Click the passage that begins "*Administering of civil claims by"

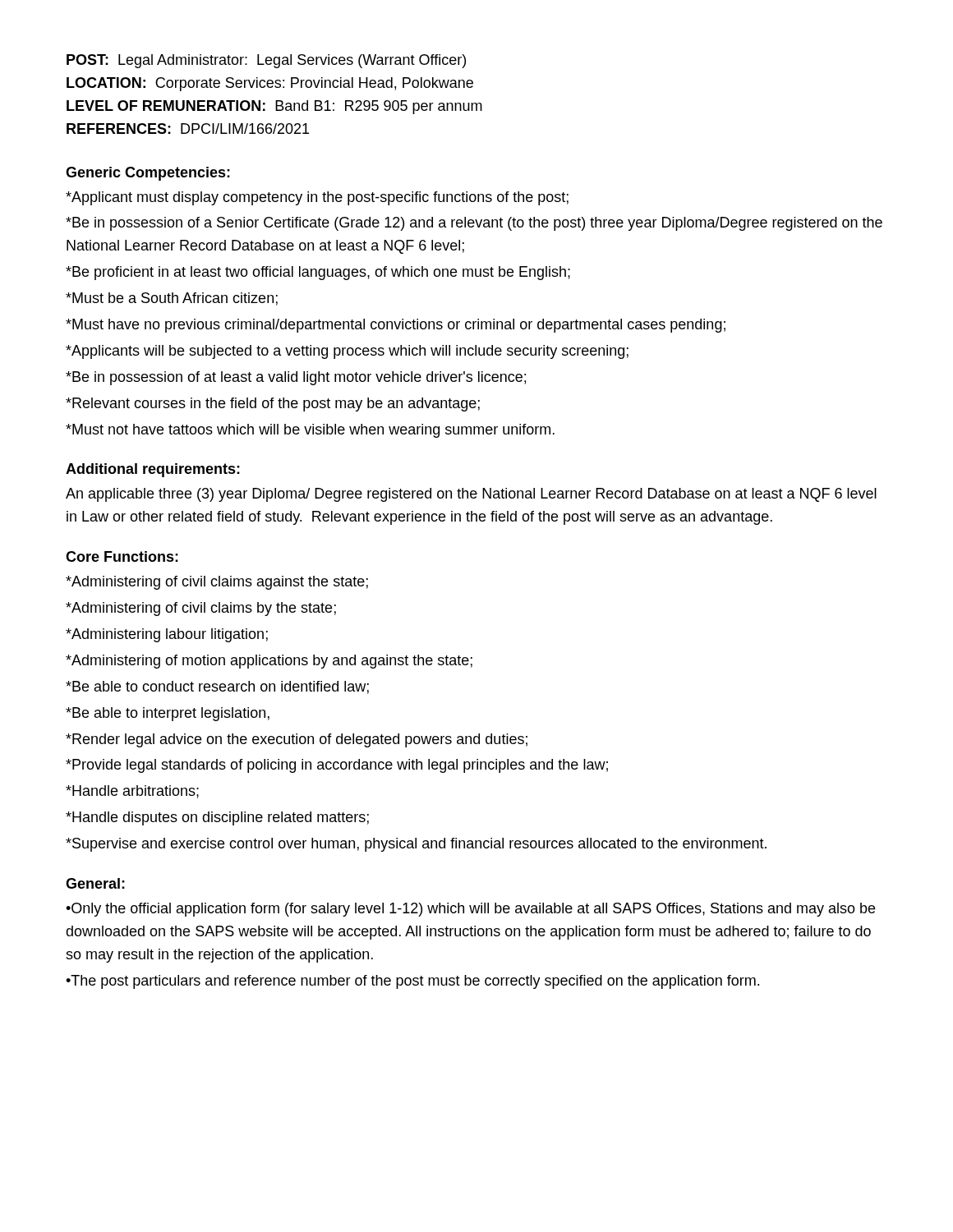point(201,608)
